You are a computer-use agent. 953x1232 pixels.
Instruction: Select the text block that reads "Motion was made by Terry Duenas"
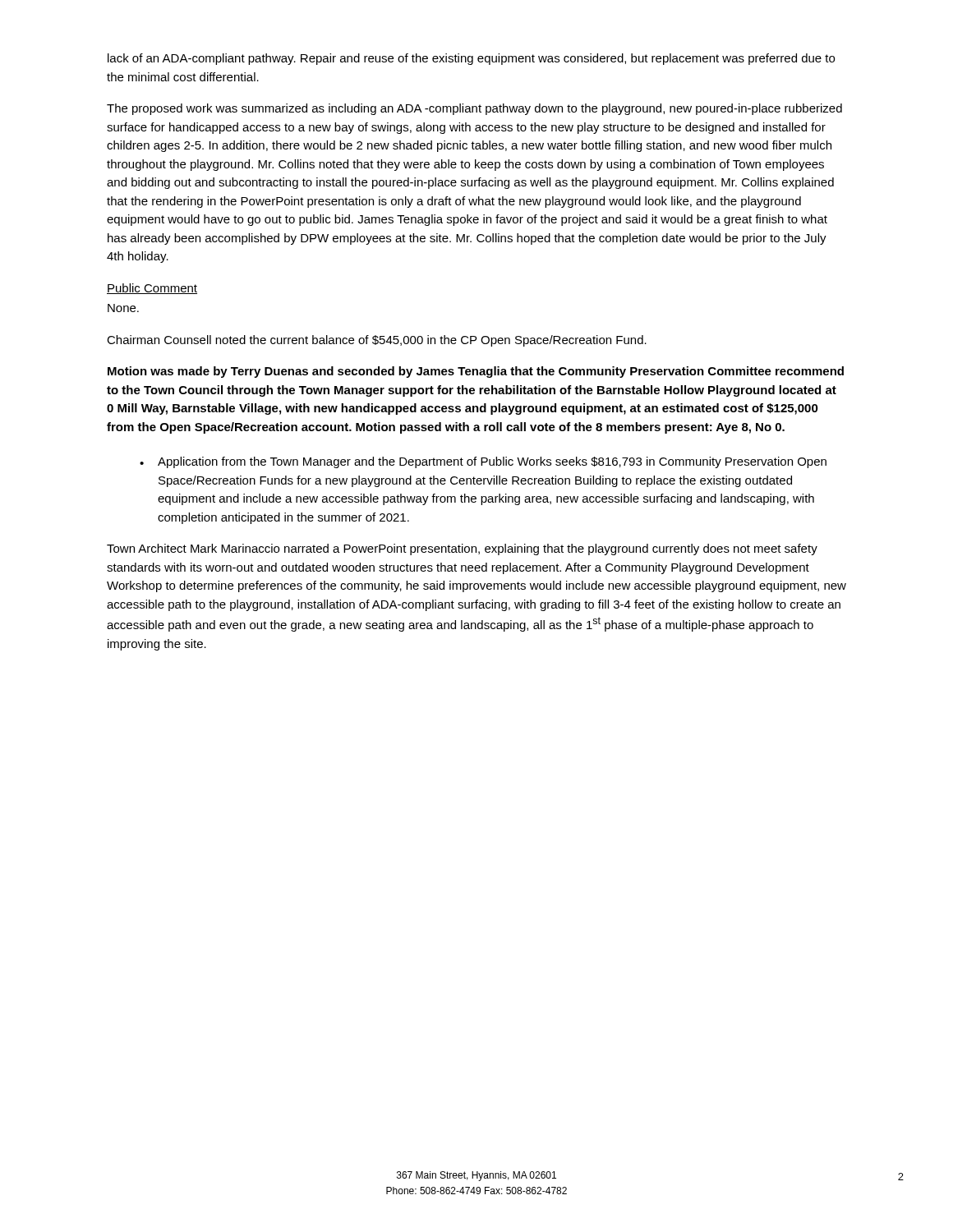coord(476,399)
